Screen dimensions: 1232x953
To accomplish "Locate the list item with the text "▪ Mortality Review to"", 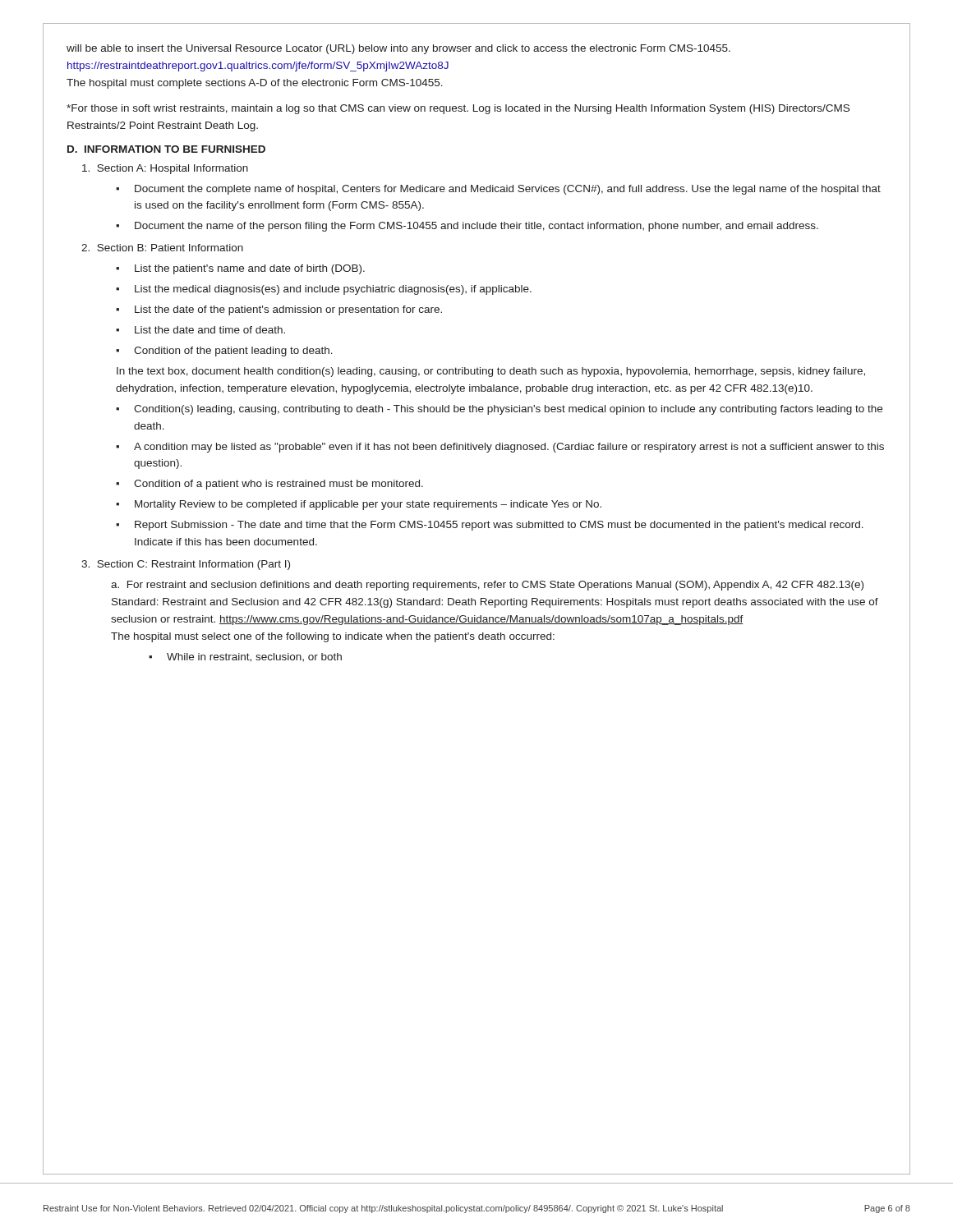I will point(501,505).
